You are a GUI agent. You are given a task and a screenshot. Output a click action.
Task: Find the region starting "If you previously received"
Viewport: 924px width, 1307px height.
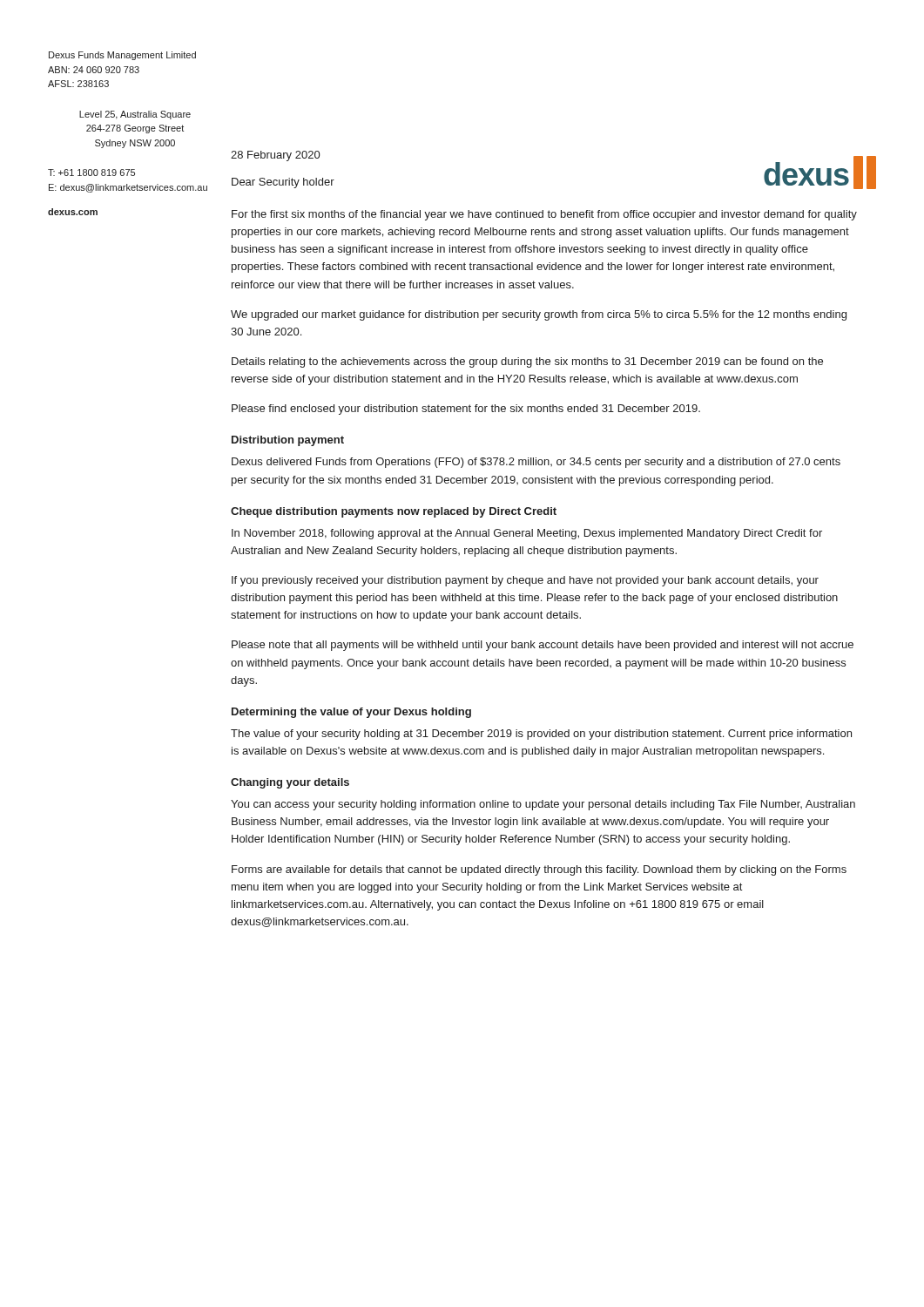[x=534, y=597]
